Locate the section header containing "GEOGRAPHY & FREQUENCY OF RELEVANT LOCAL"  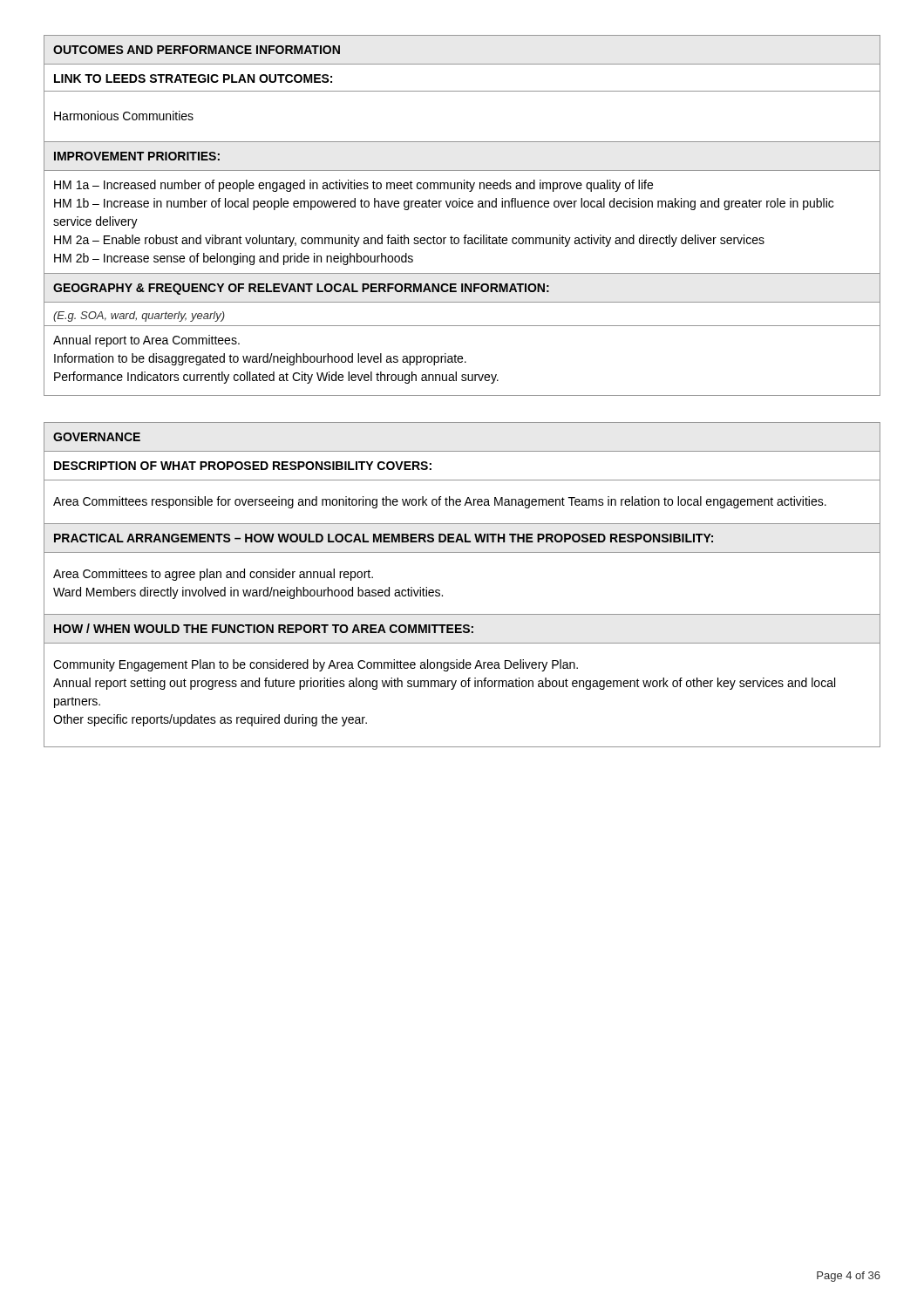[301, 288]
